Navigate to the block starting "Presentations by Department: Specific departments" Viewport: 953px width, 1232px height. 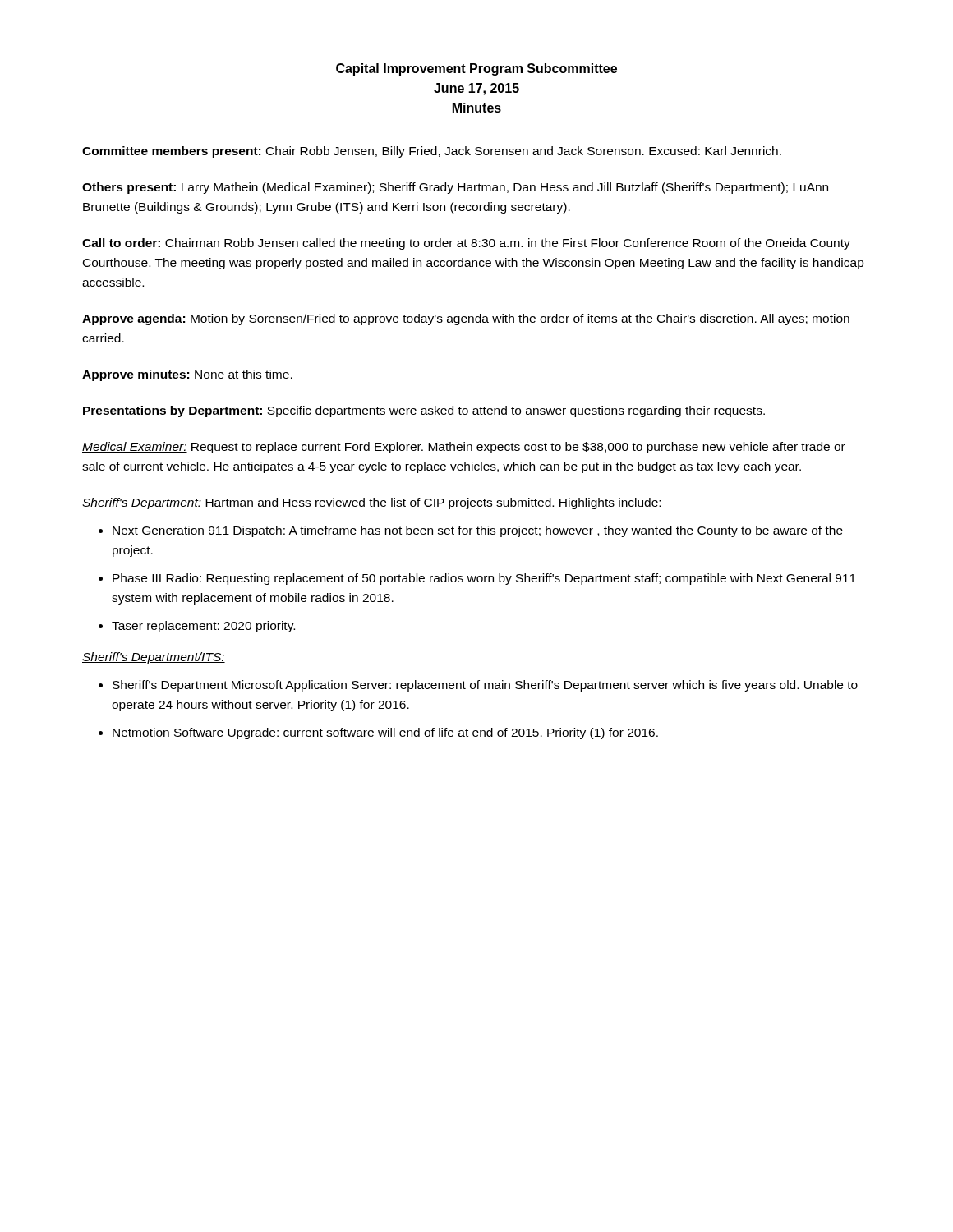[x=424, y=410]
